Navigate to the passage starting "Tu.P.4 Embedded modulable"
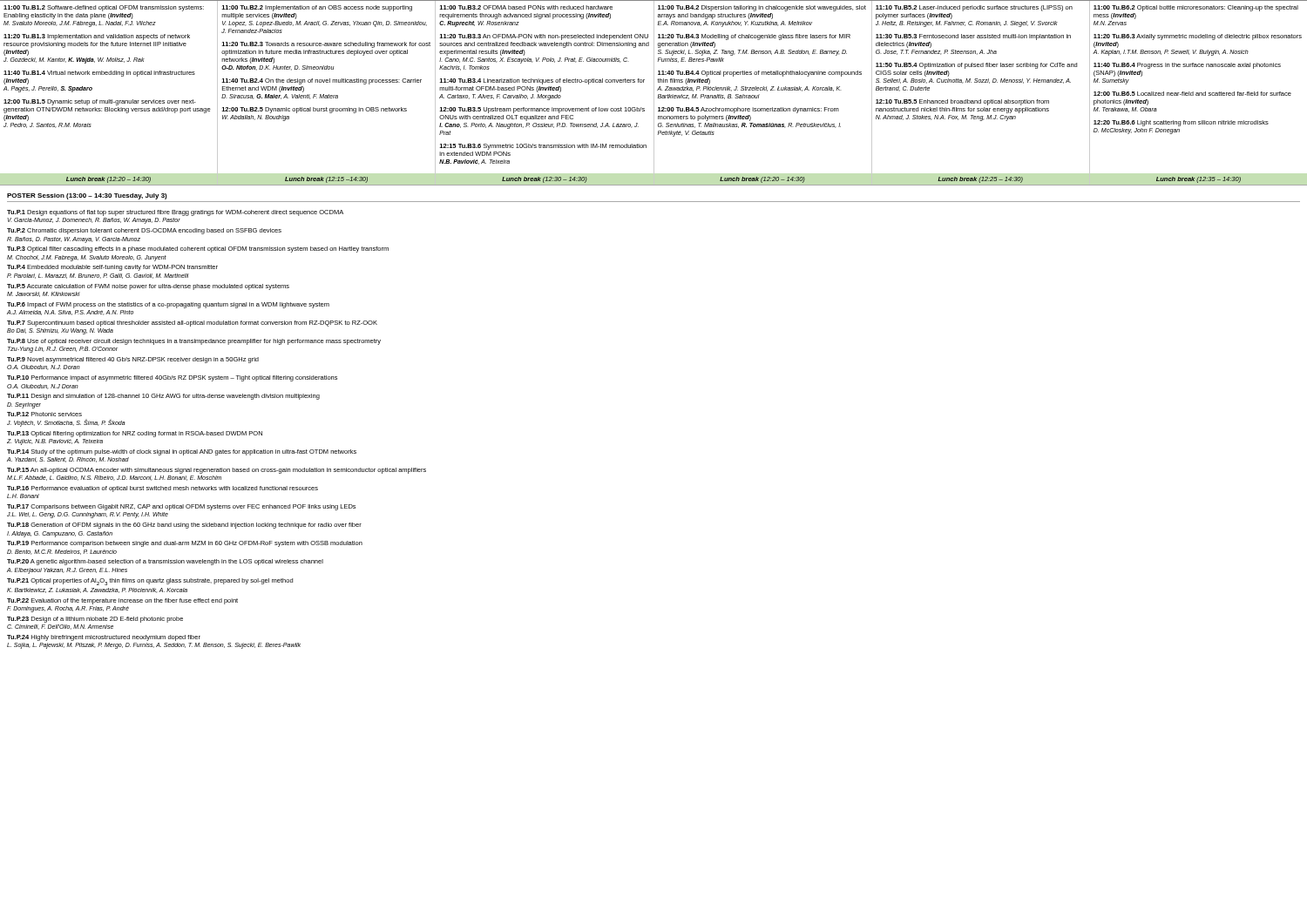Image resolution: width=1307 pixels, height=924 pixels. pos(112,271)
